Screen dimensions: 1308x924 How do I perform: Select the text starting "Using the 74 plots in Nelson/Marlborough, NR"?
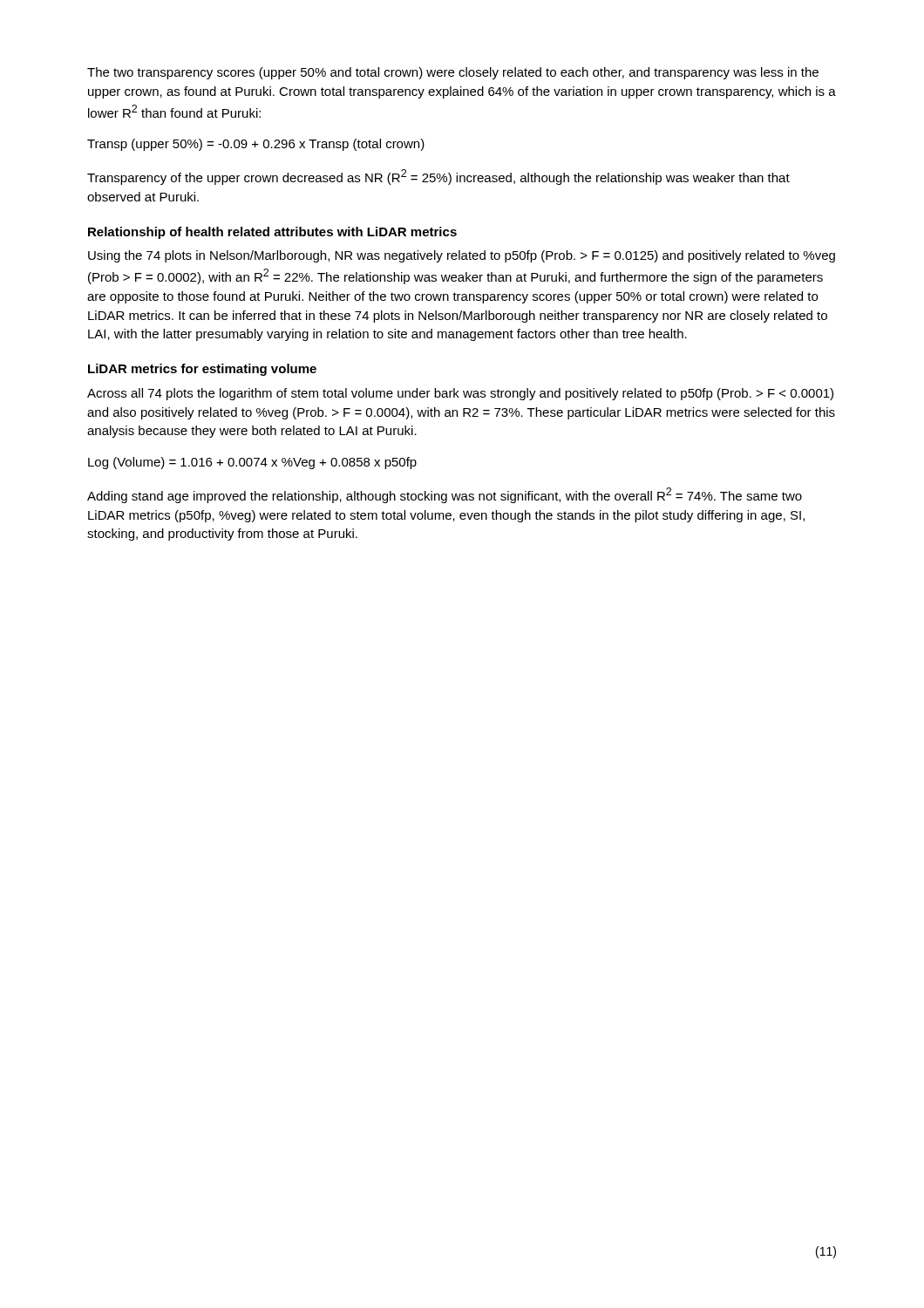[461, 294]
